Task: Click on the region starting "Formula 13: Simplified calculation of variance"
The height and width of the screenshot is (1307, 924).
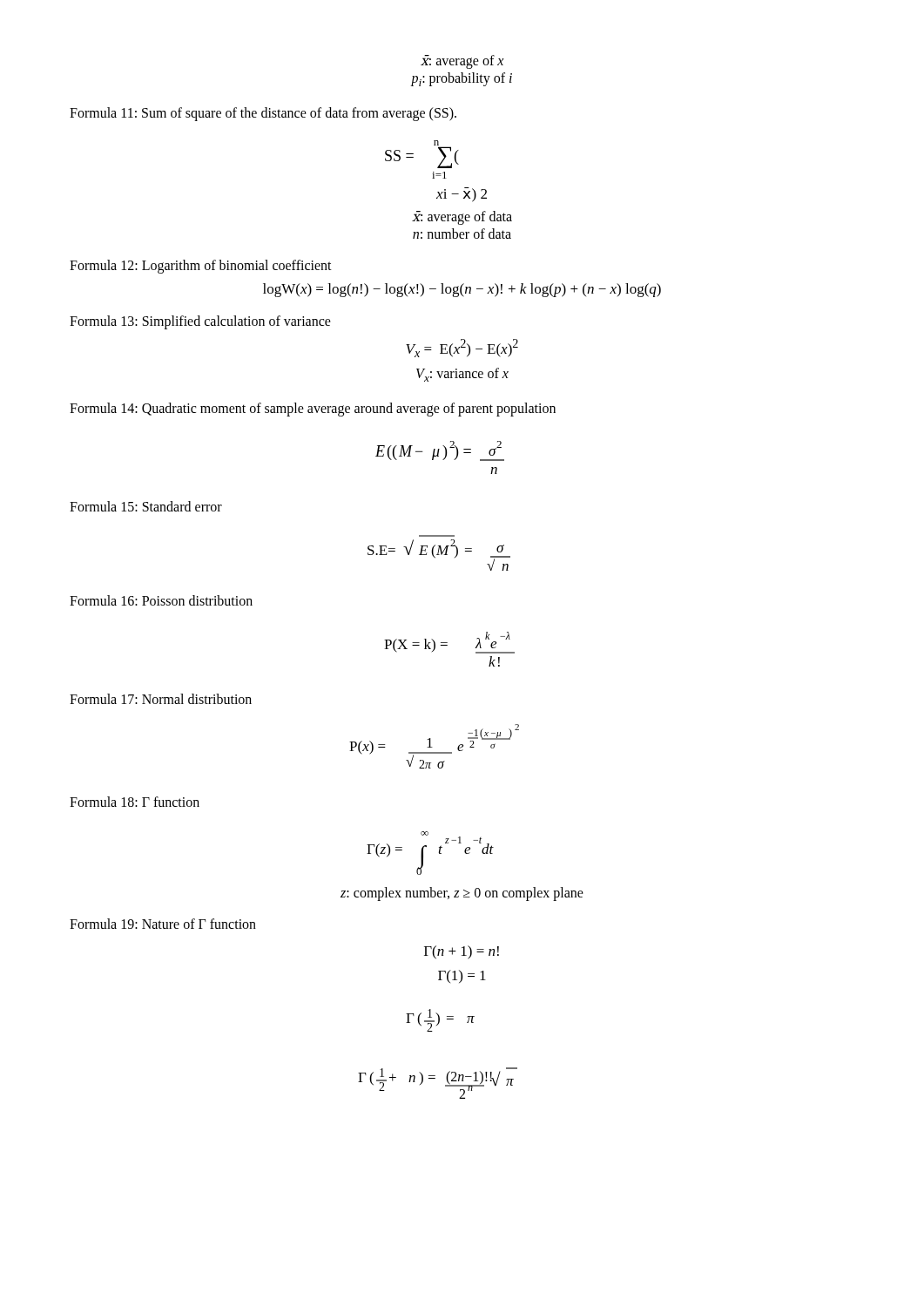Action: [200, 321]
